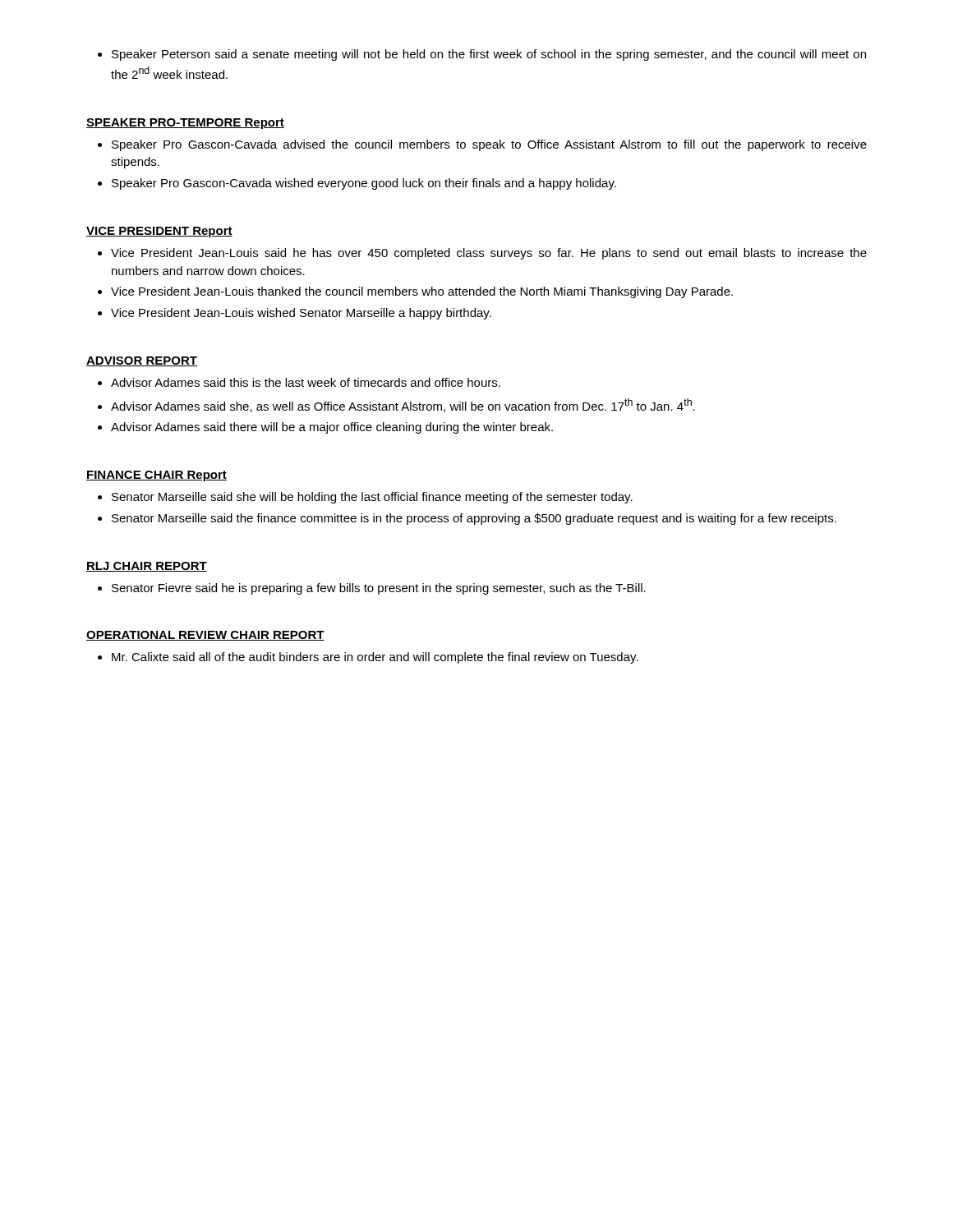Screen dimensions: 1232x953
Task: Where is the passage that starts "Advisor Adames said this is"?
Action: pos(306,382)
